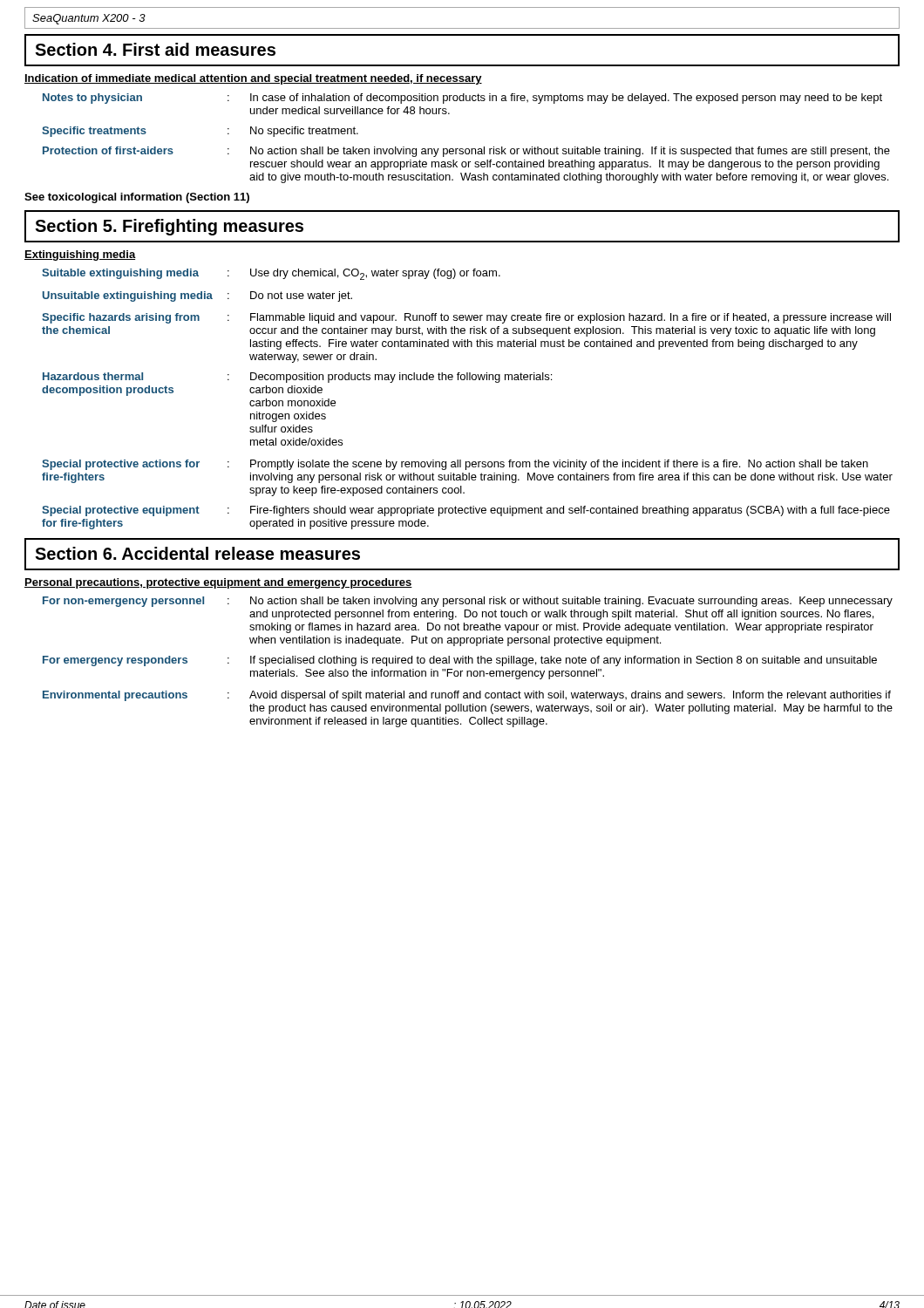Locate the block of text that opens with "Unsuitable extinguishing media :"

pos(197,296)
